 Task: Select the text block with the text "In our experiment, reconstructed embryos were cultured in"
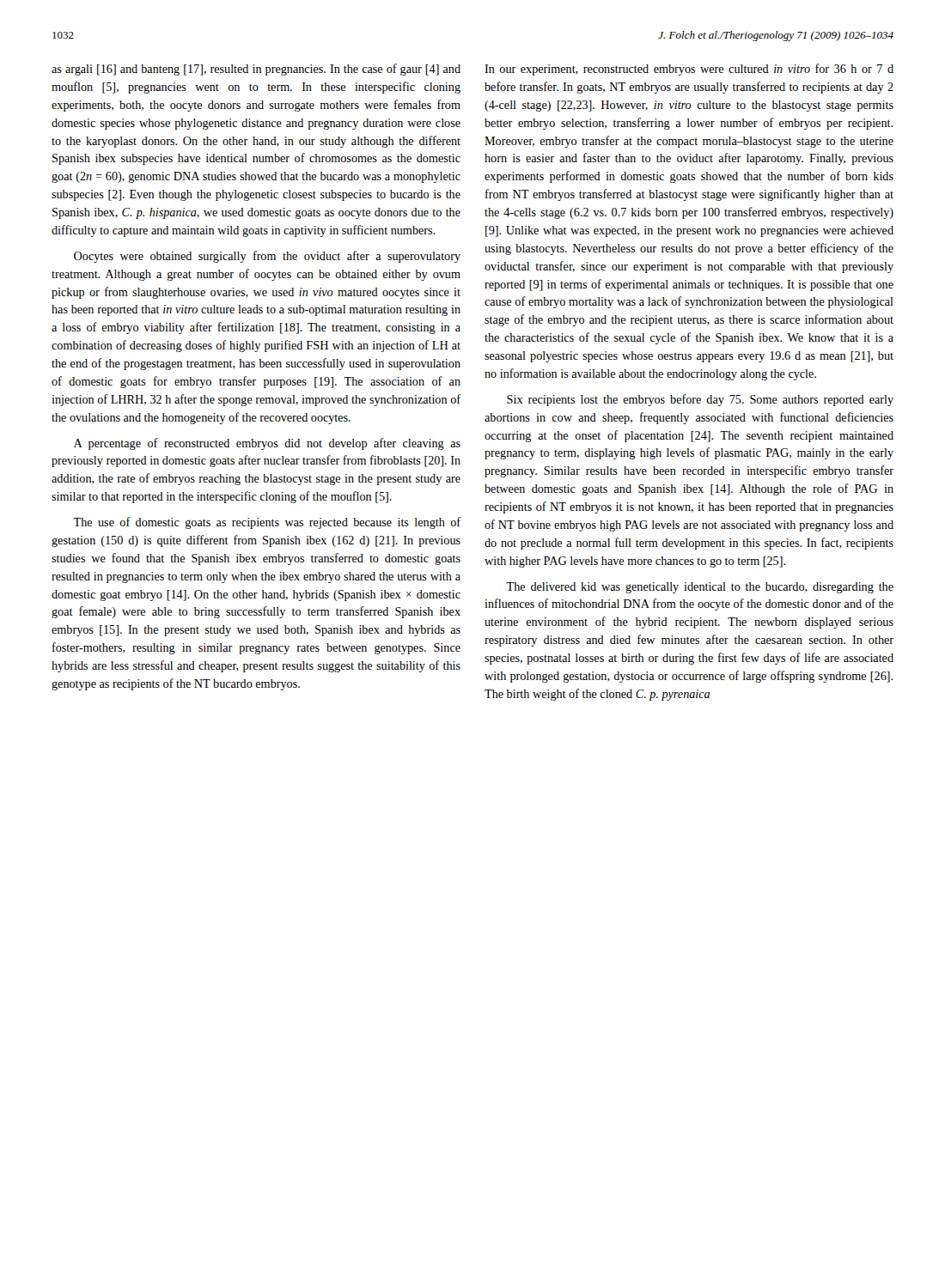(x=689, y=221)
